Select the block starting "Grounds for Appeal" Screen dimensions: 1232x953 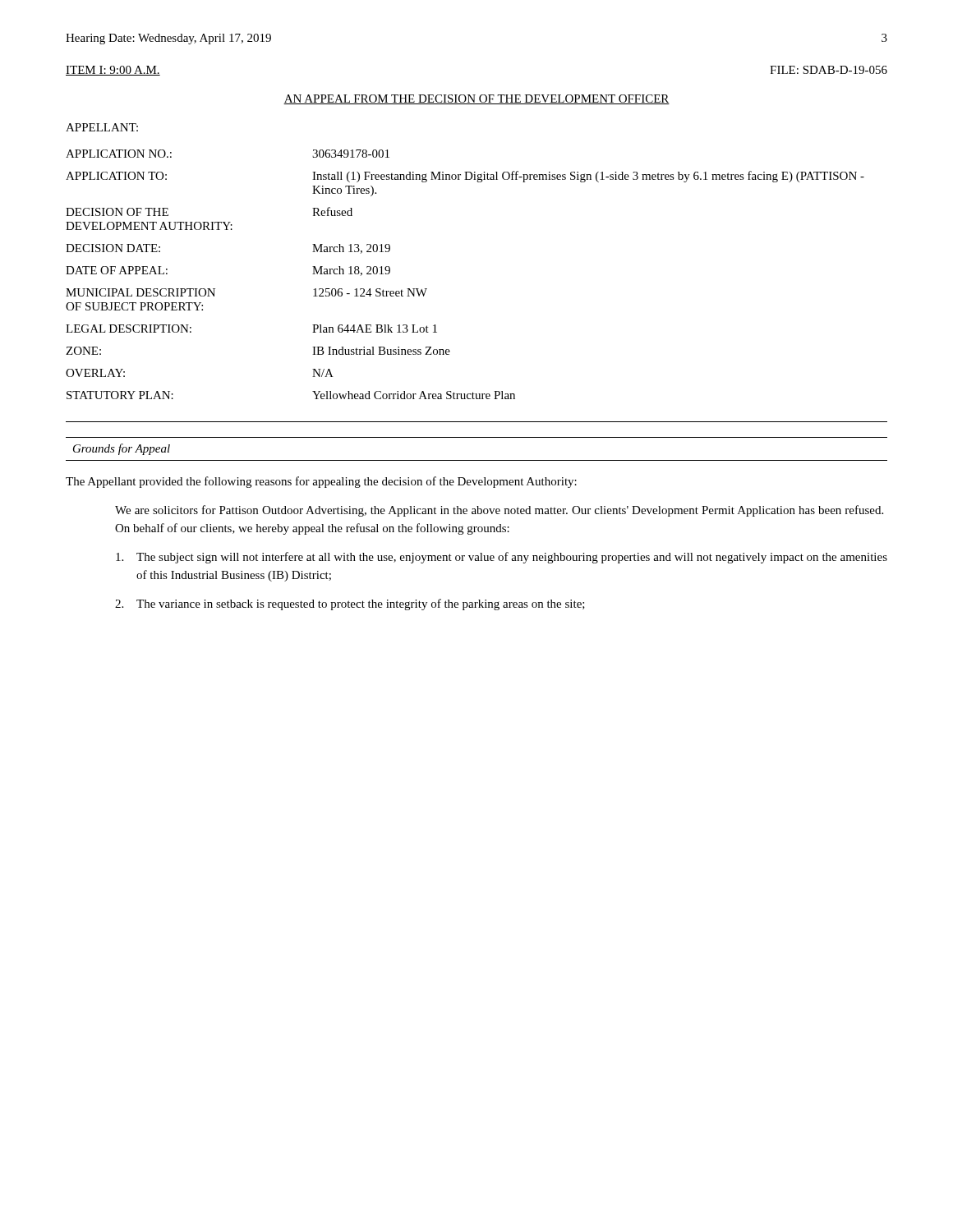(121, 448)
